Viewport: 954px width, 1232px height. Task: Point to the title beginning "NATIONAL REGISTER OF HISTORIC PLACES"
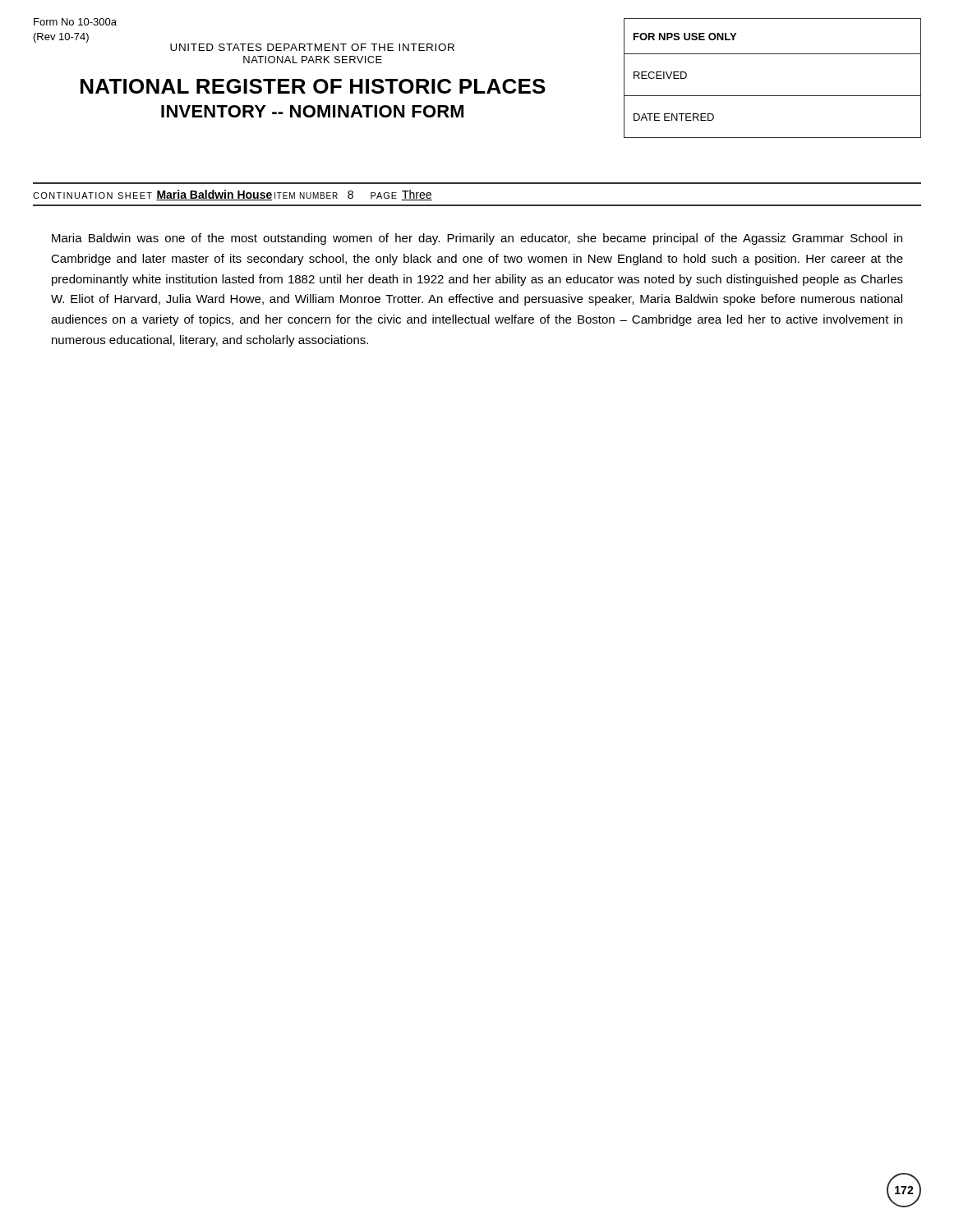313,98
